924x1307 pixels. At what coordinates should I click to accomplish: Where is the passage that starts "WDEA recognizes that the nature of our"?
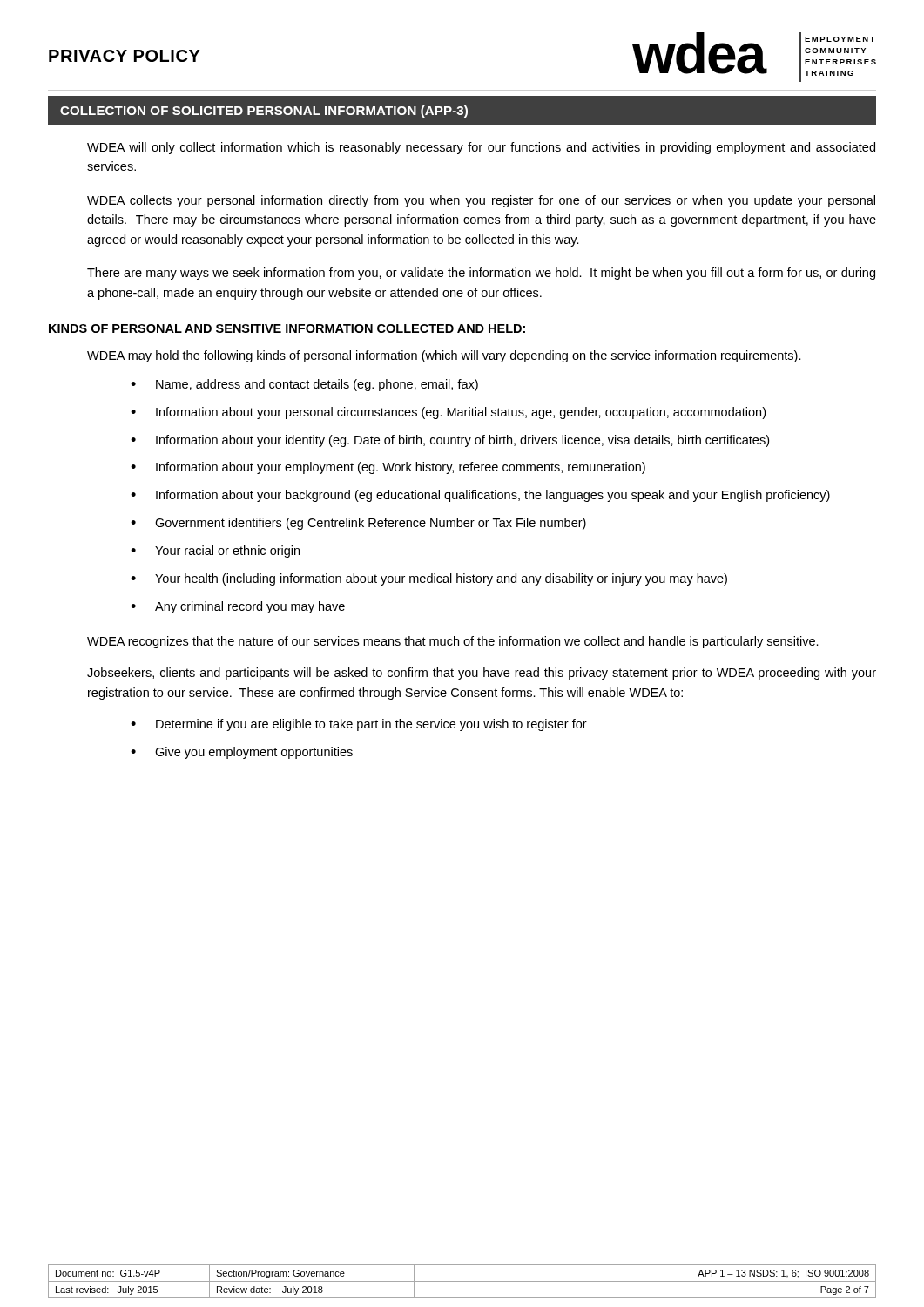(x=453, y=641)
